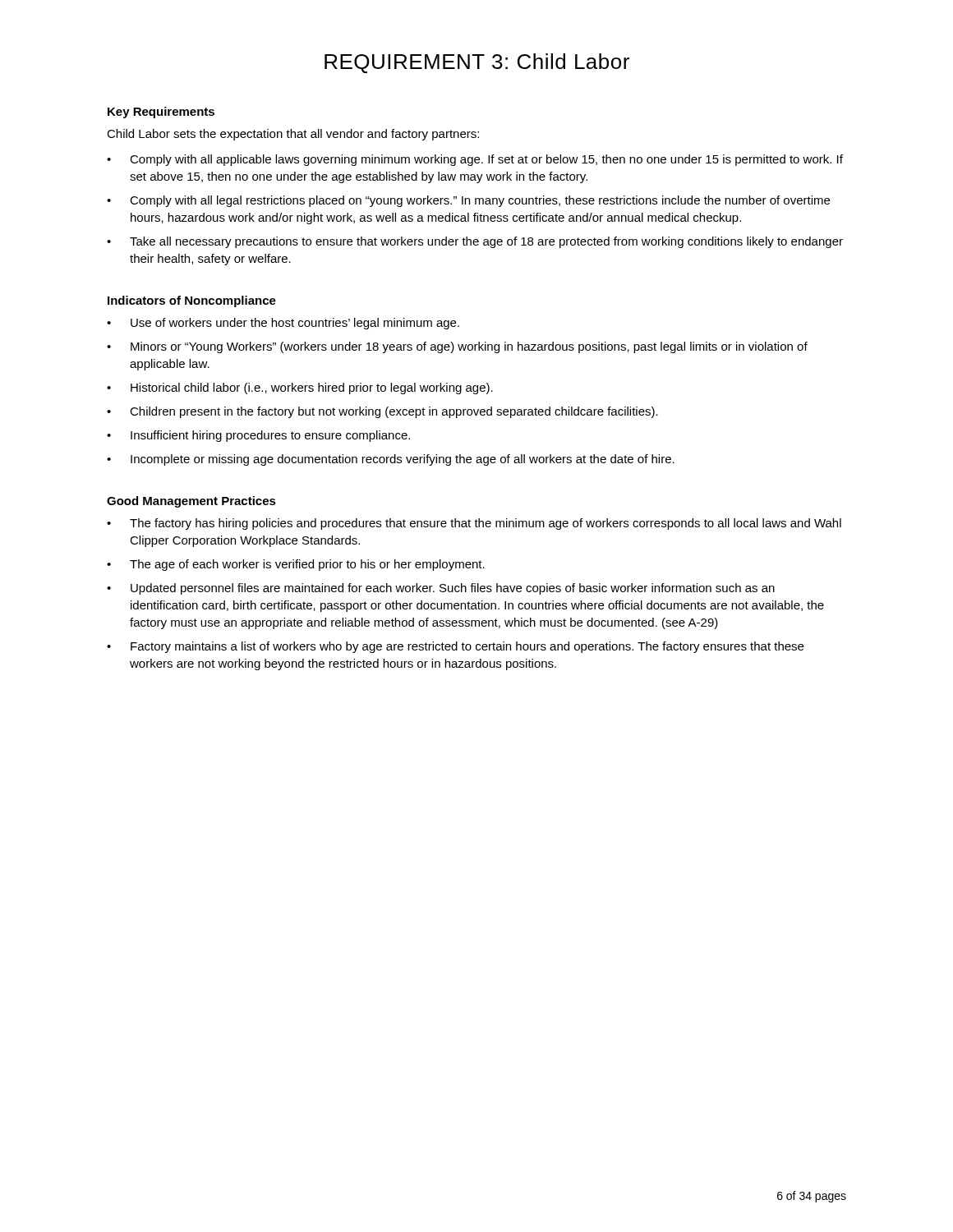Select the list item that reads "• The factory has hiring policies"
Image resolution: width=953 pixels, height=1232 pixels.
[x=476, y=531]
